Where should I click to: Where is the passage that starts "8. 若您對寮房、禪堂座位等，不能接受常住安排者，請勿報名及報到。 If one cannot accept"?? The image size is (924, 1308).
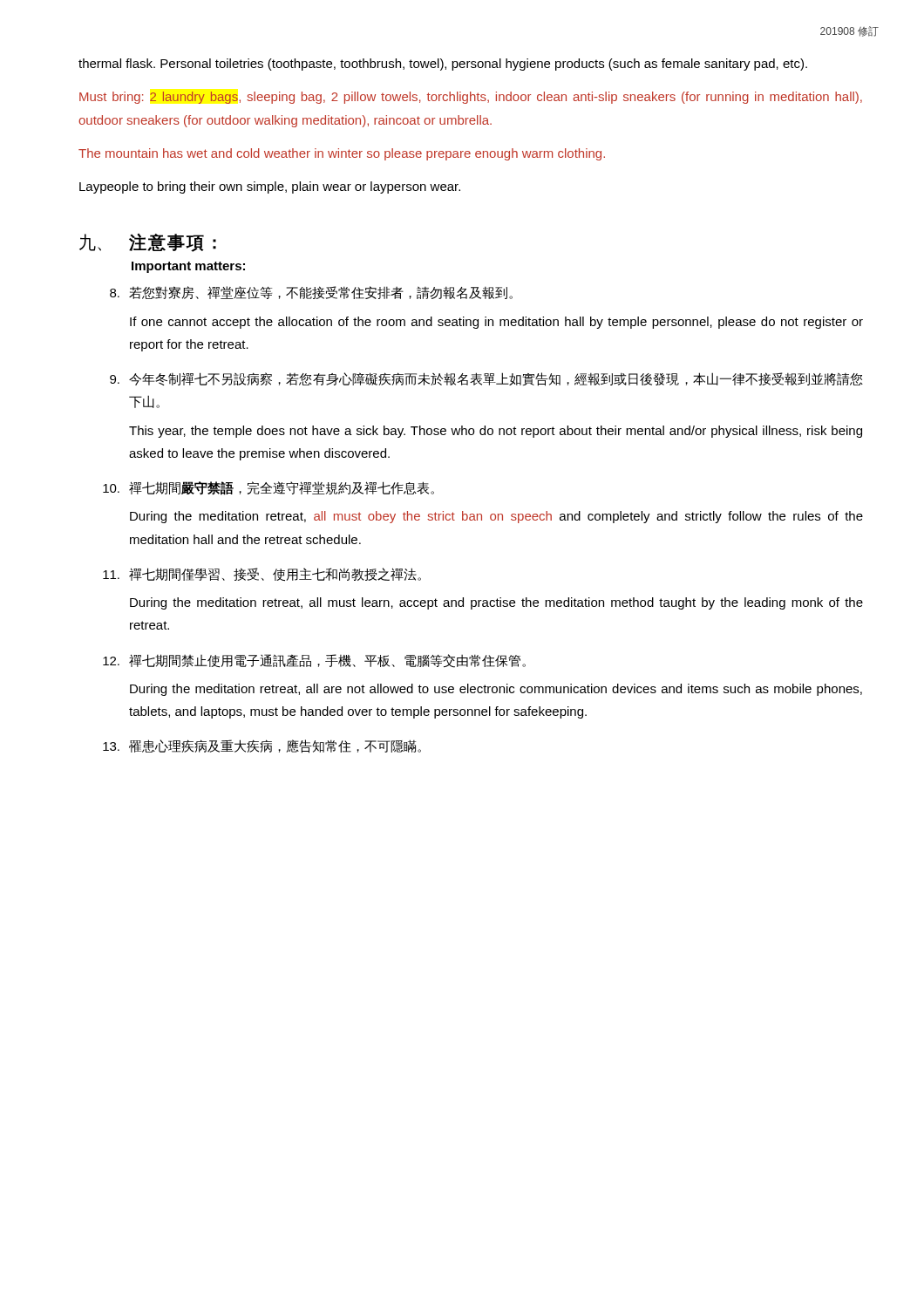(x=471, y=321)
